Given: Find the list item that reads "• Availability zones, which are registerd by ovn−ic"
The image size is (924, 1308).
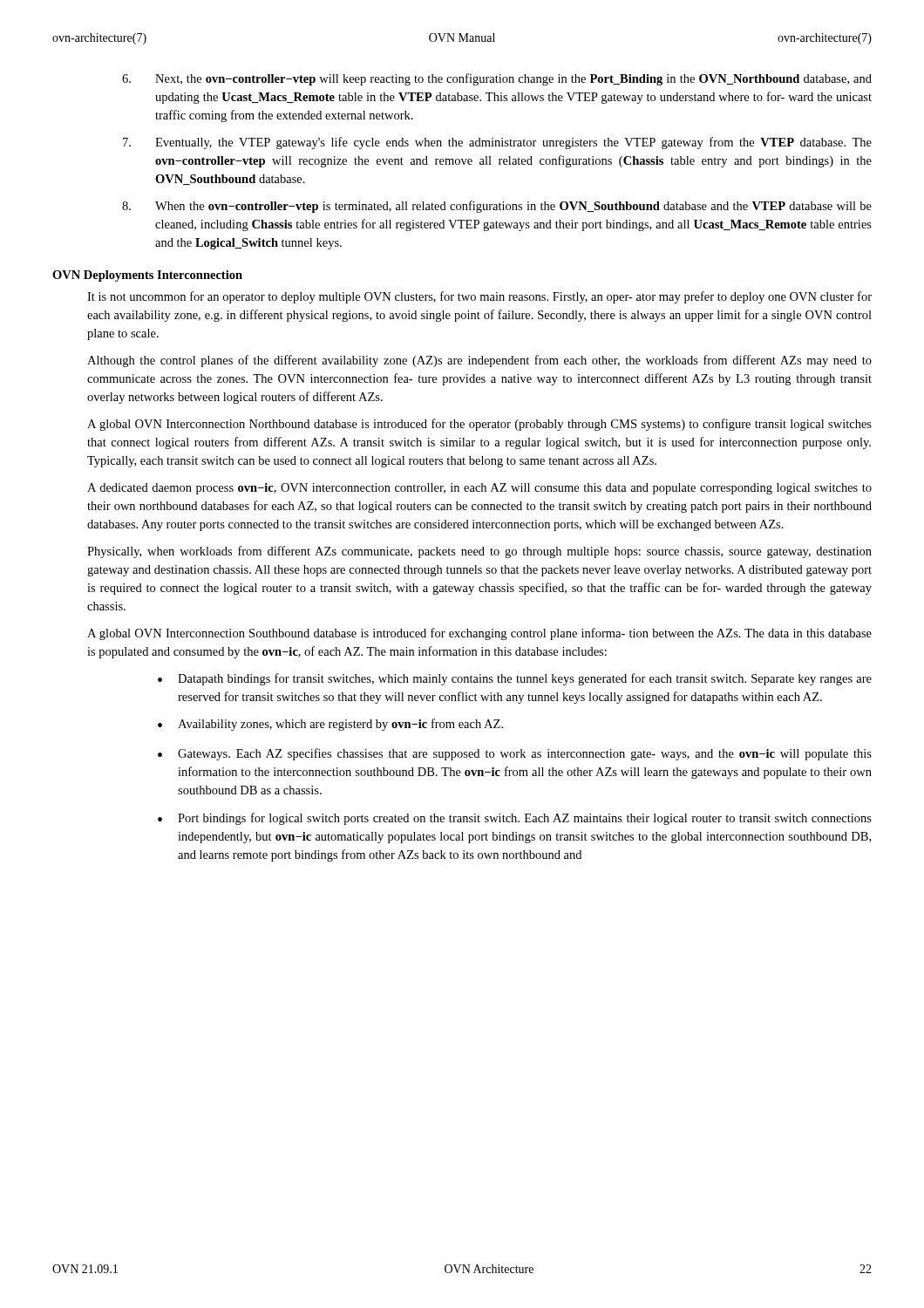Looking at the screenshot, I should pos(514,726).
